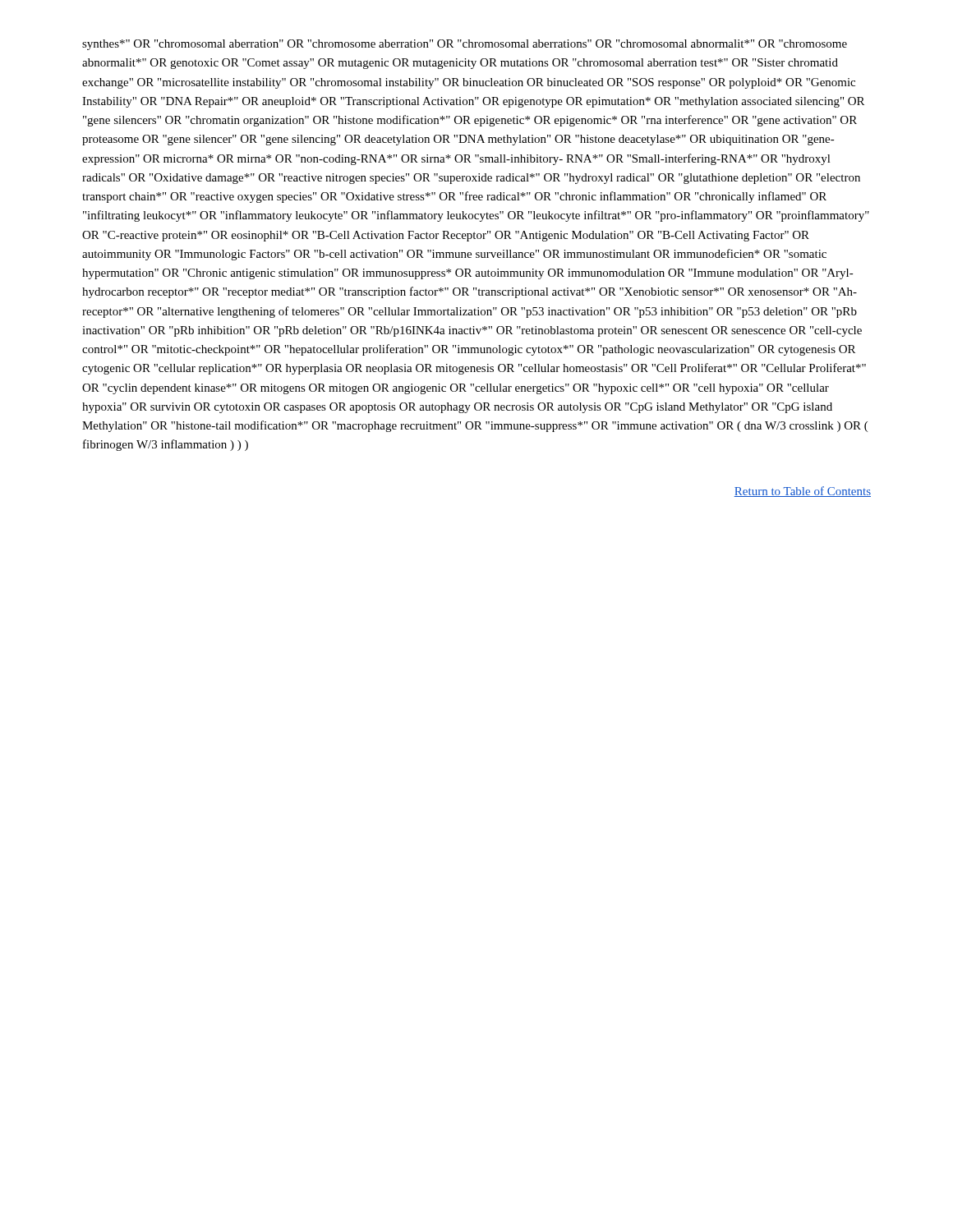Find the text block that says "synthes*" OR "chromosomal aberration" OR "chromosome aberration" OR"
The width and height of the screenshot is (953, 1232).
pyautogui.click(x=476, y=244)
